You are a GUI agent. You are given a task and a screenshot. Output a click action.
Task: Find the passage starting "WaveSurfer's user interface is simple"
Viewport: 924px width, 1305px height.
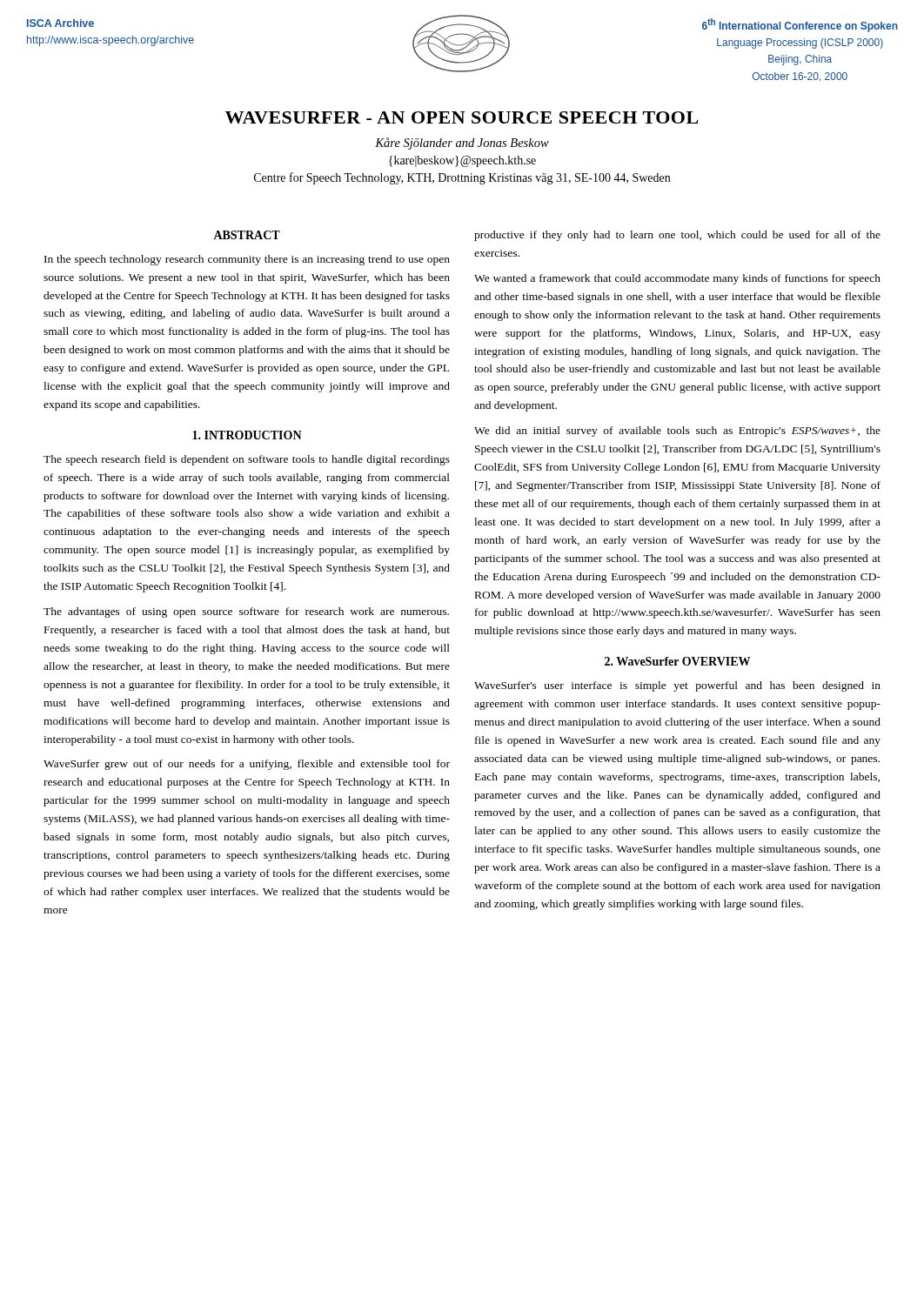(677, 795)
